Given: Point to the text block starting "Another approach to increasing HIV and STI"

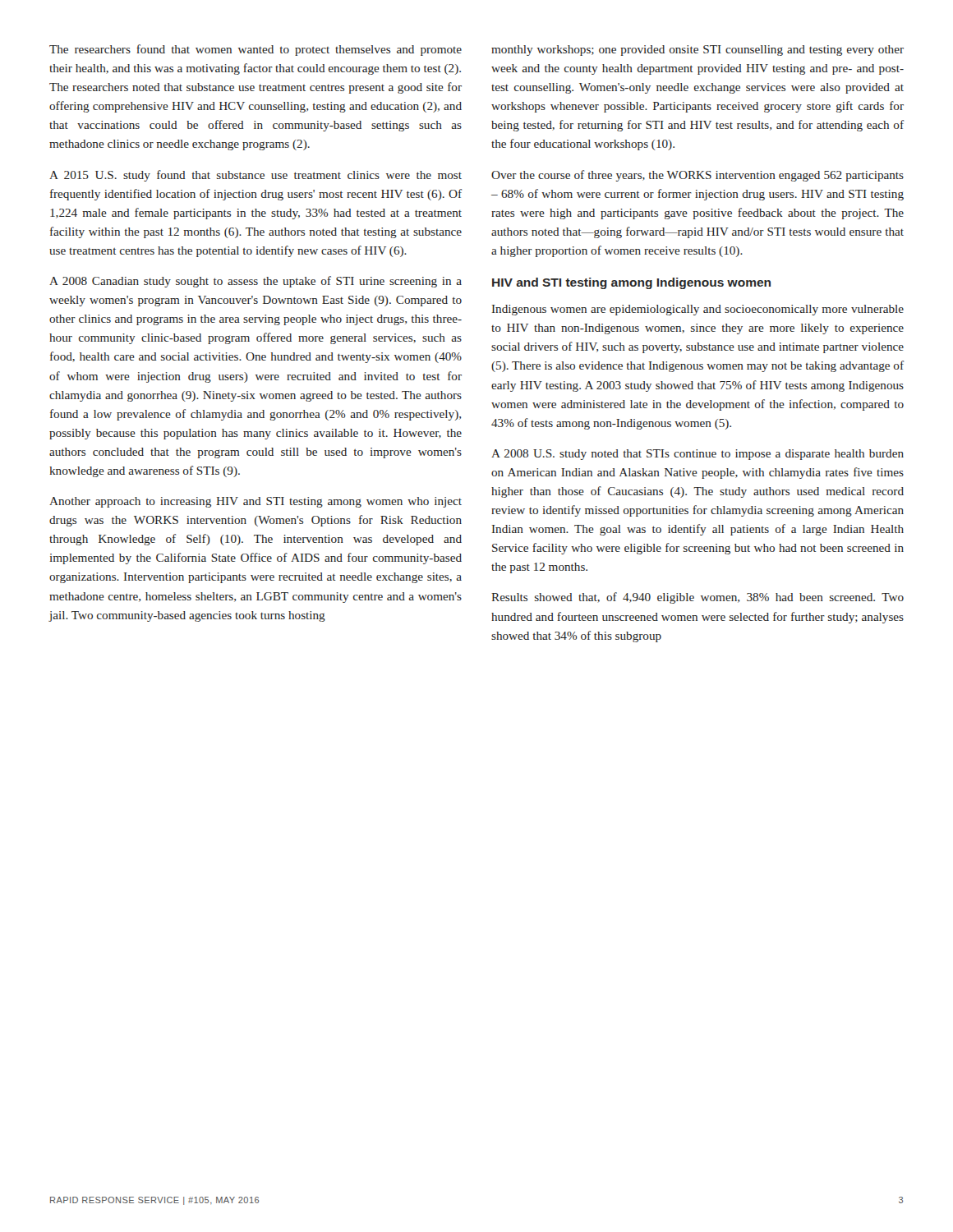Looking at the screenshot, I should point(255,558).
